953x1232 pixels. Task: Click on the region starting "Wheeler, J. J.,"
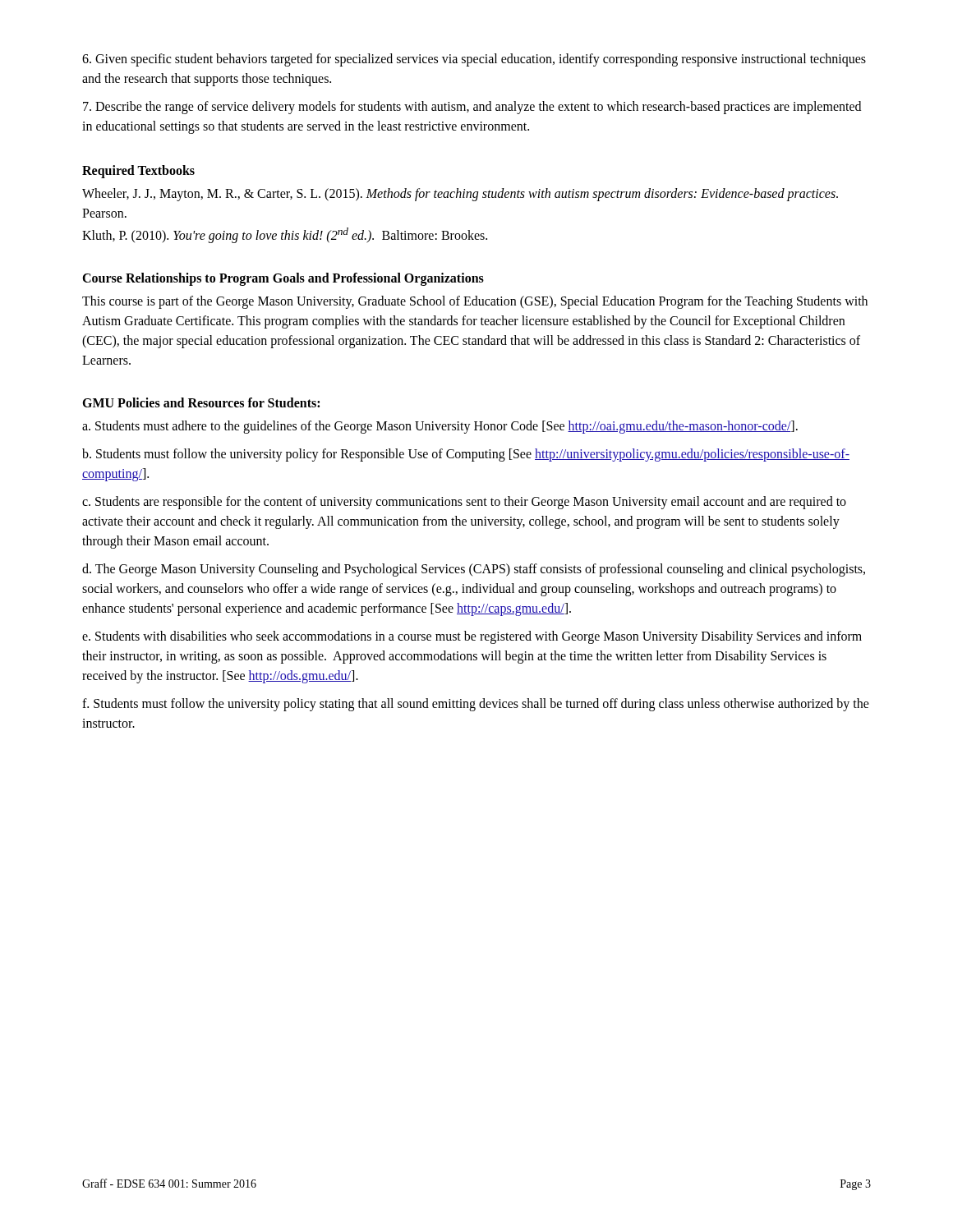tap(460, 195)
